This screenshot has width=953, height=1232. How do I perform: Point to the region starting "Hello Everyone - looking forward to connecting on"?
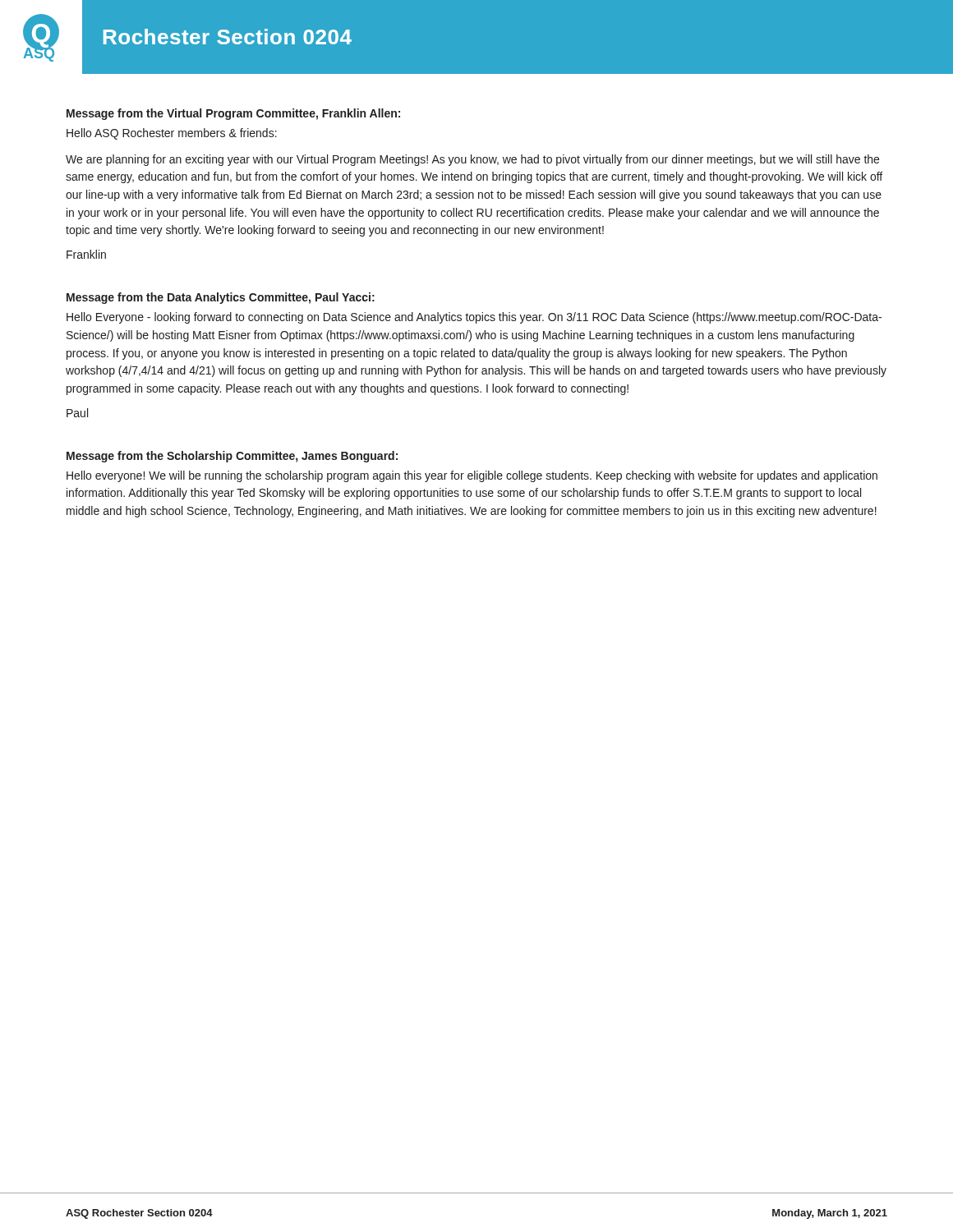tap(476, 353)
